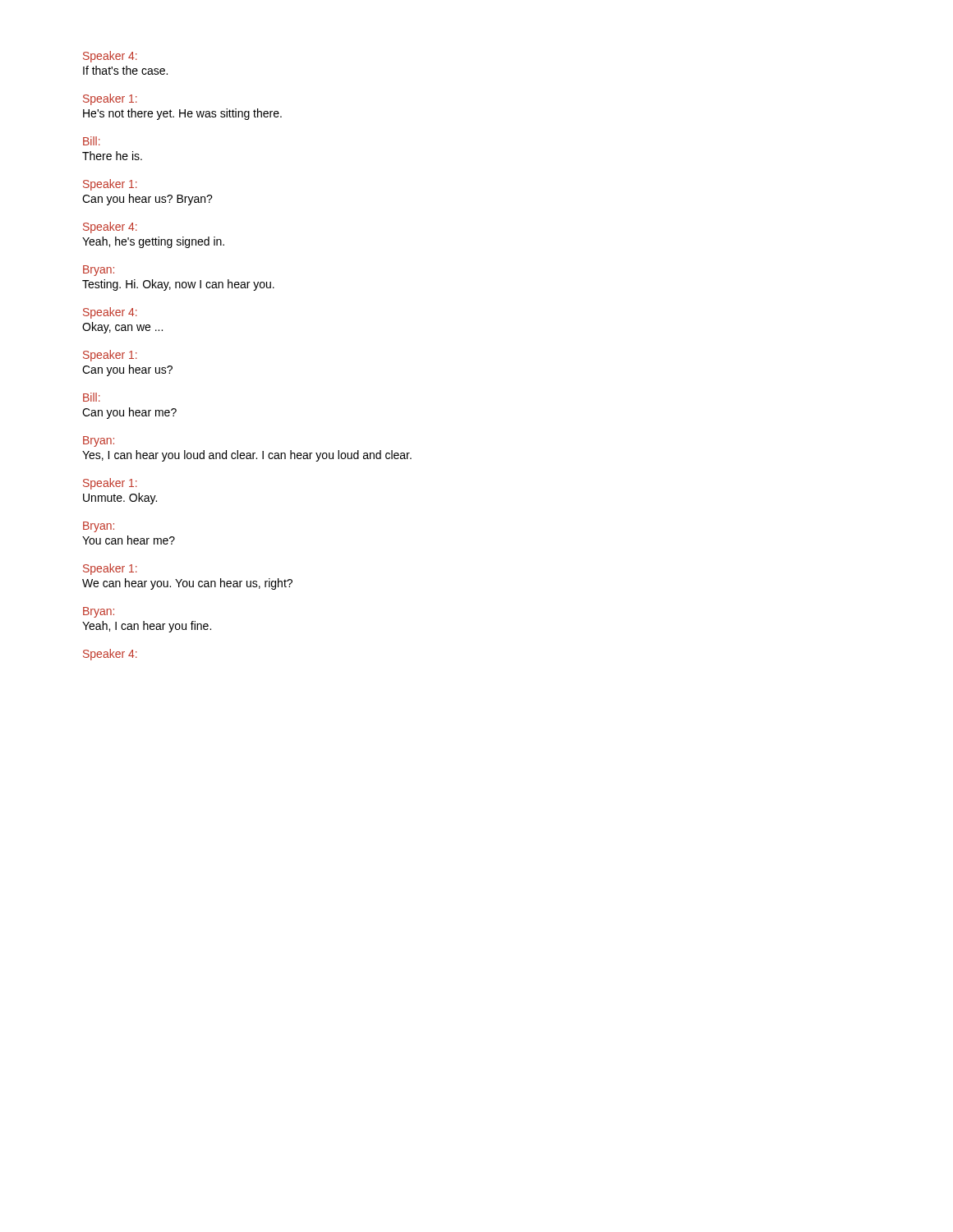This screenshot has width=953, height=1232.
Task: Locate the text containing "Bryan: You can hear me?"
Action: [x=99, y=527]
